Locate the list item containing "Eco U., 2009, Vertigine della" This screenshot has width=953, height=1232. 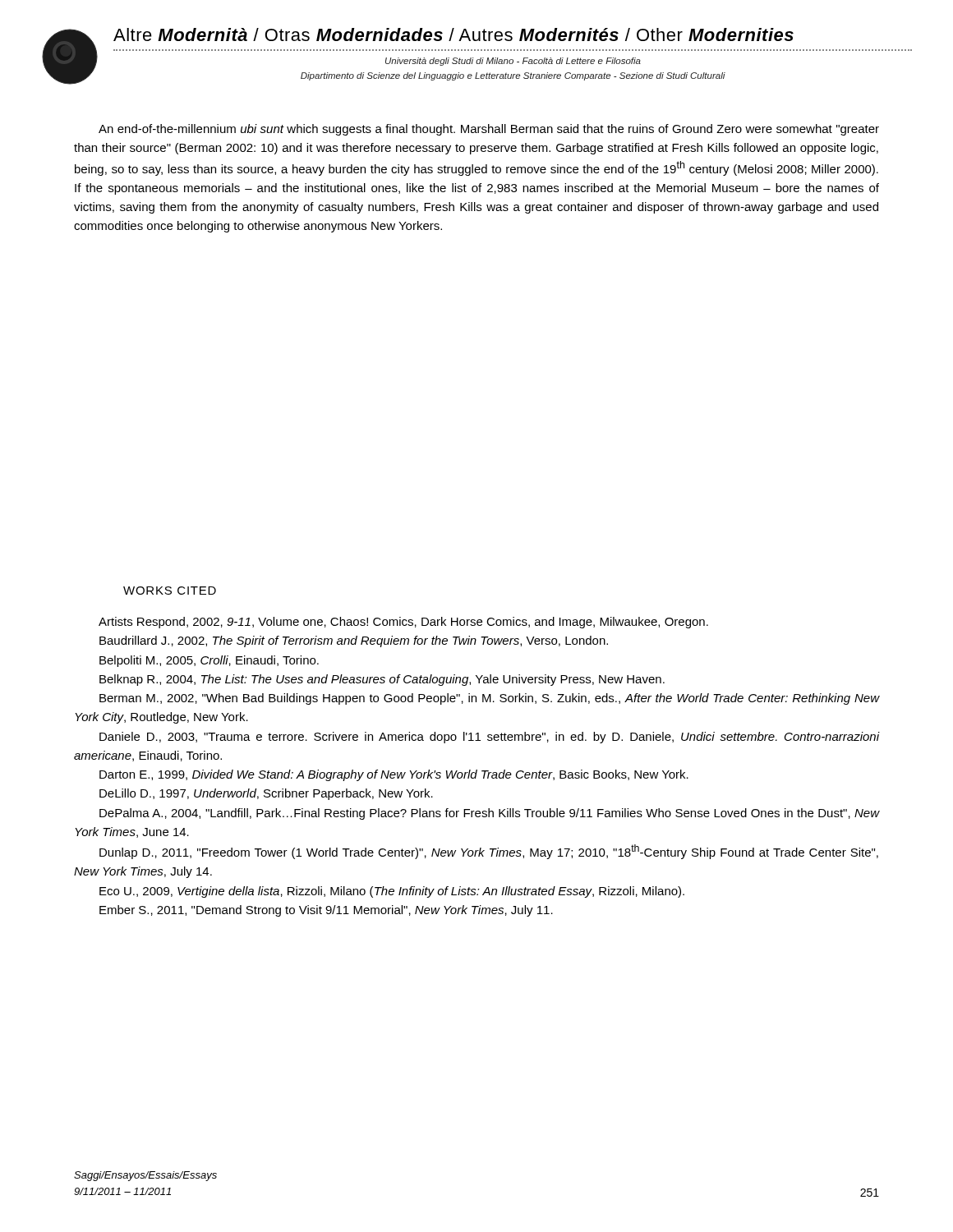pos(392,890)
